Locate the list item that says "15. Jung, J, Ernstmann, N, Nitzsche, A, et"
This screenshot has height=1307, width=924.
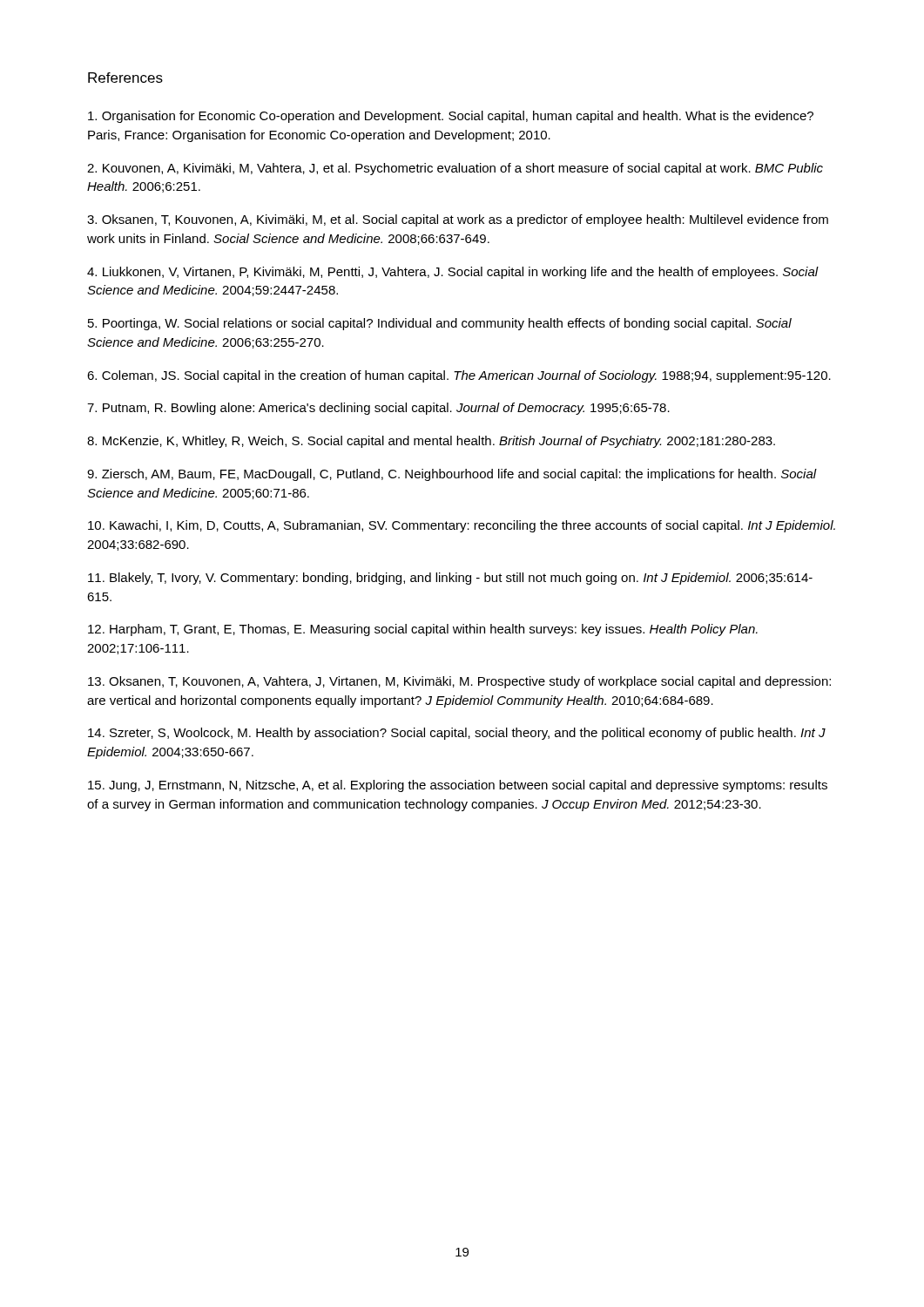[457, 794]
